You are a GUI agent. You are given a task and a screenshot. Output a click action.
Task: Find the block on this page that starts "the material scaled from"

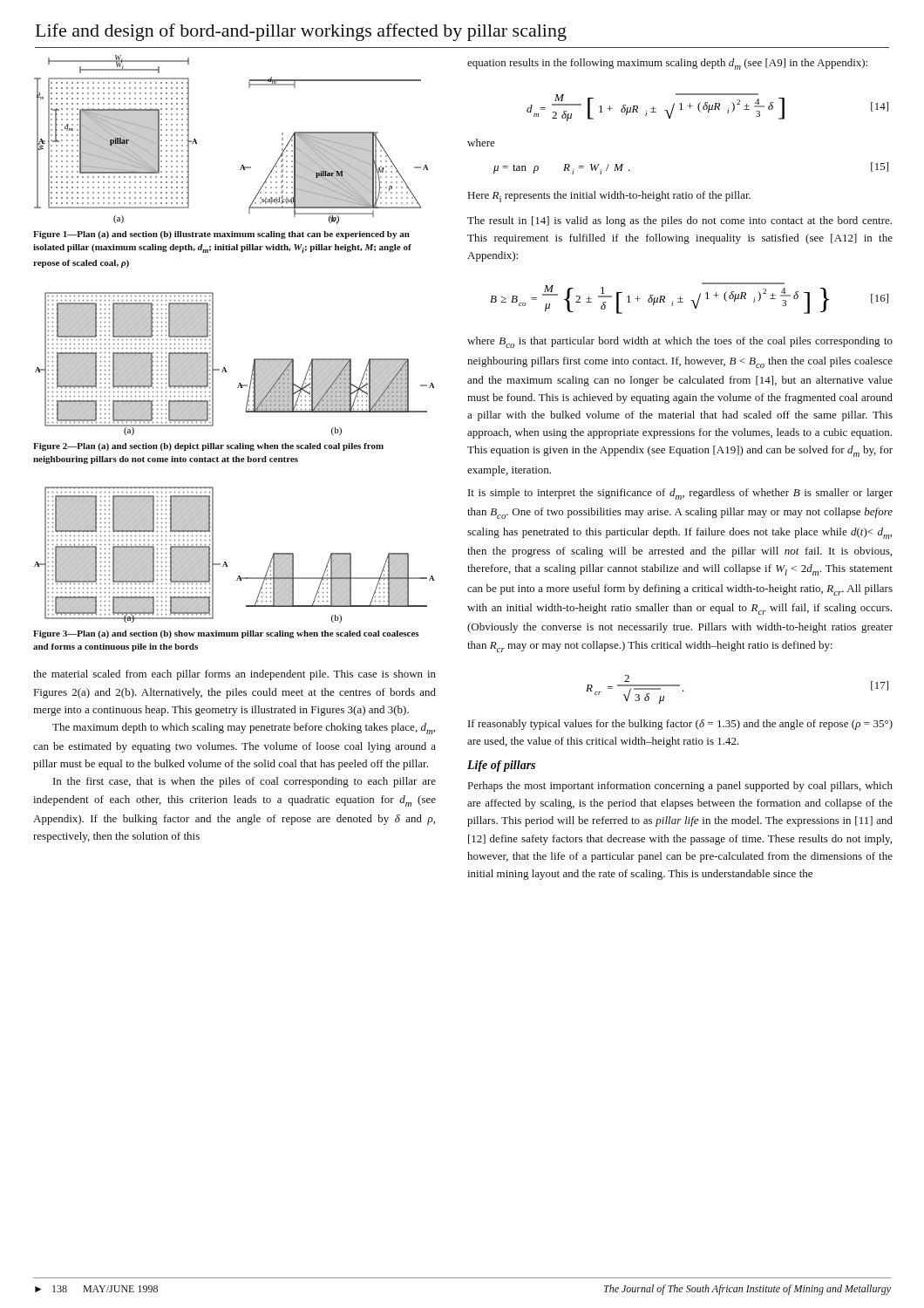[234, 691]
